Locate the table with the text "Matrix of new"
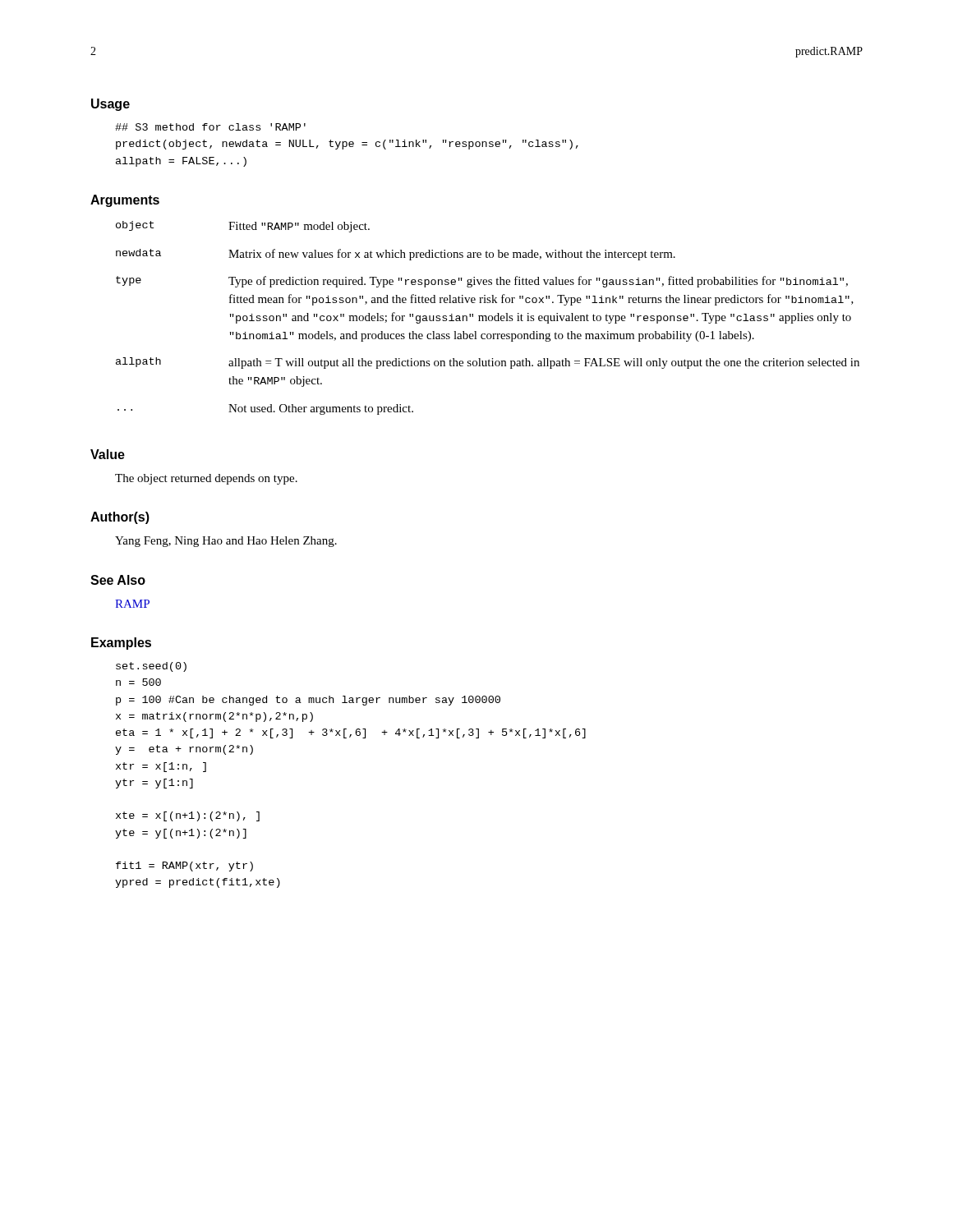This screenshot has height=1232, width=953. pyautogui.click(x=481, y=319)
